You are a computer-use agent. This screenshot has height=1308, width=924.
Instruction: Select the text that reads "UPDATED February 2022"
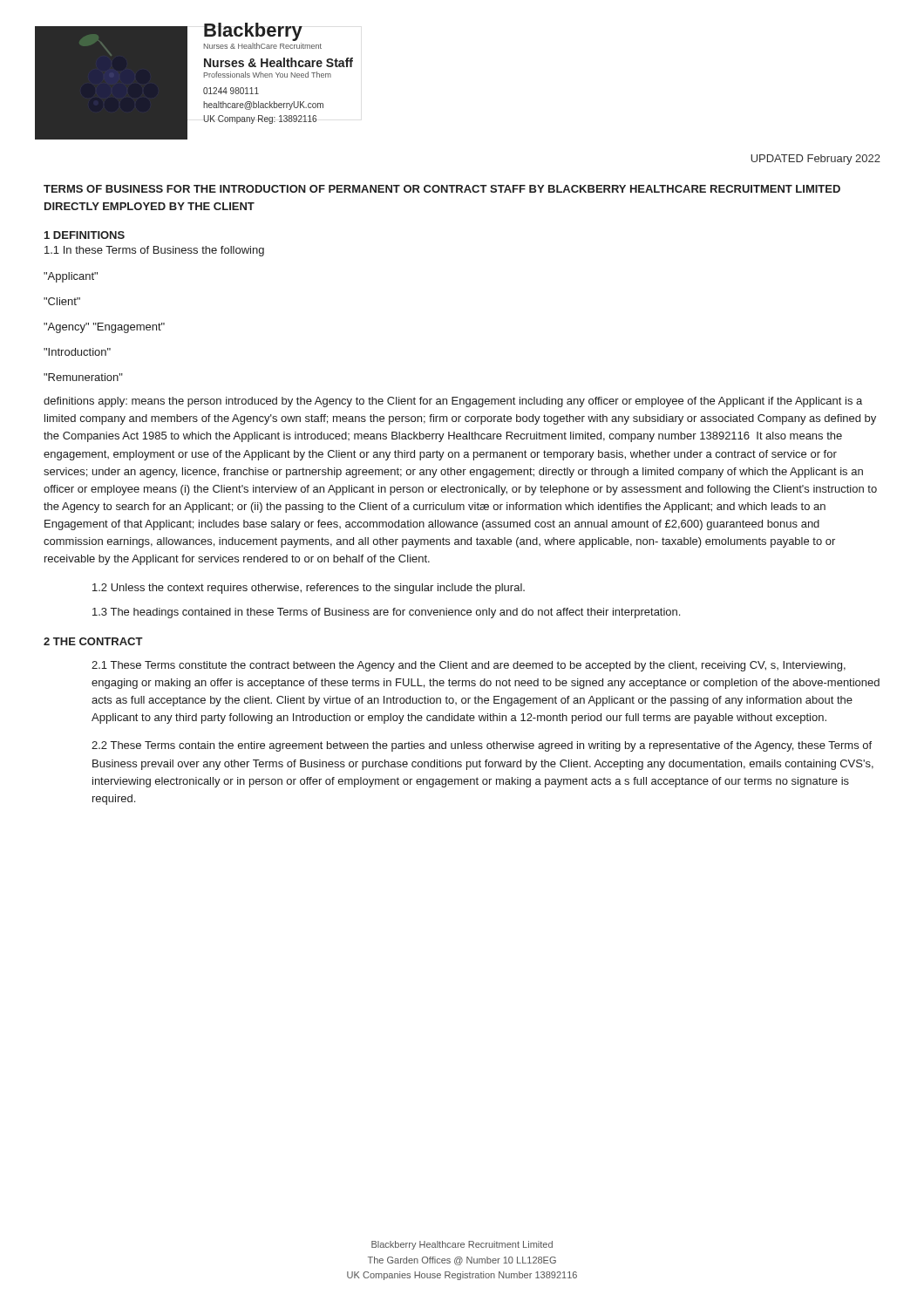(x=815, y=158)
